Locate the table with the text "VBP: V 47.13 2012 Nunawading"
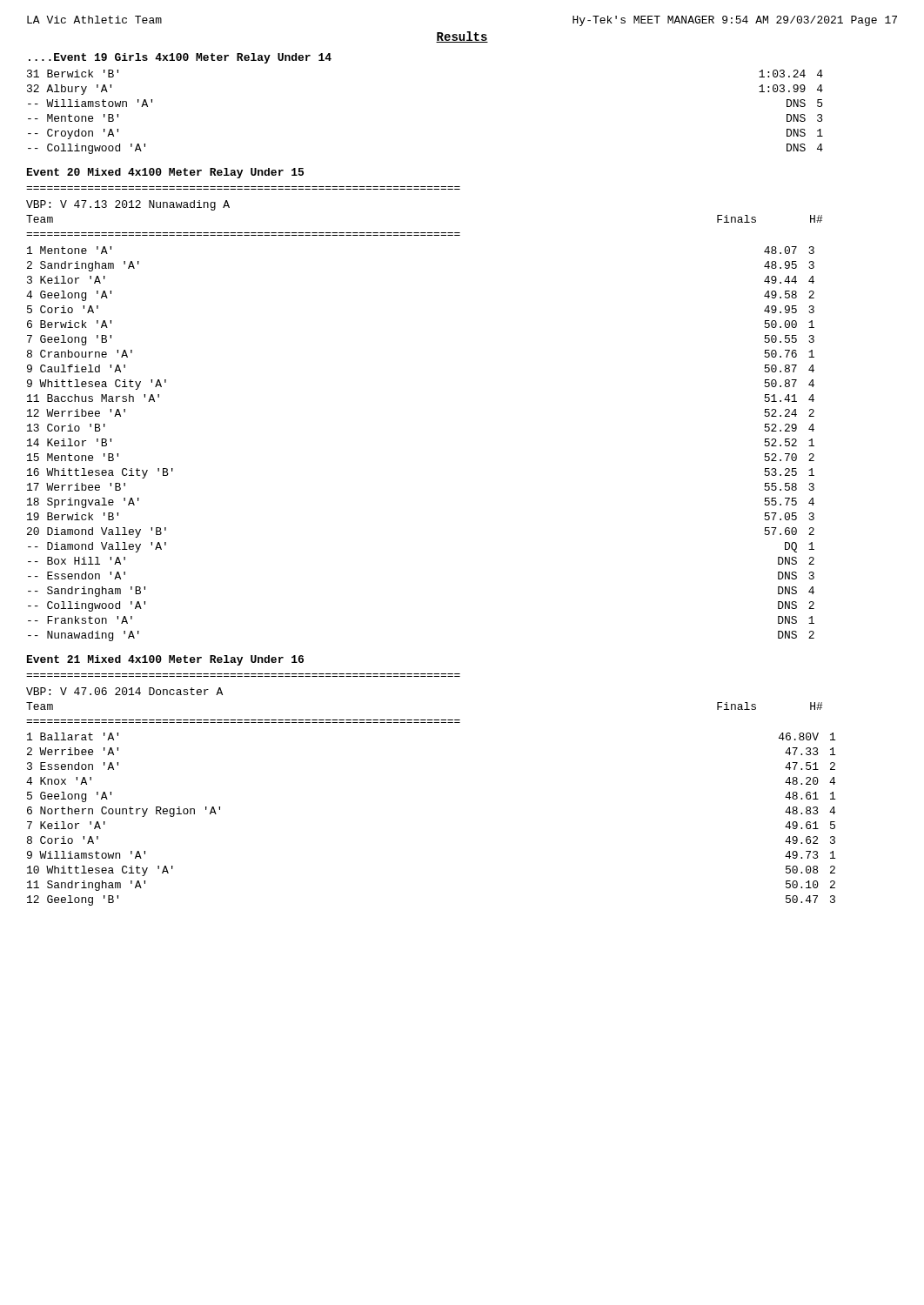This screenshot has height=1305, width=924. tap(462, 420)
